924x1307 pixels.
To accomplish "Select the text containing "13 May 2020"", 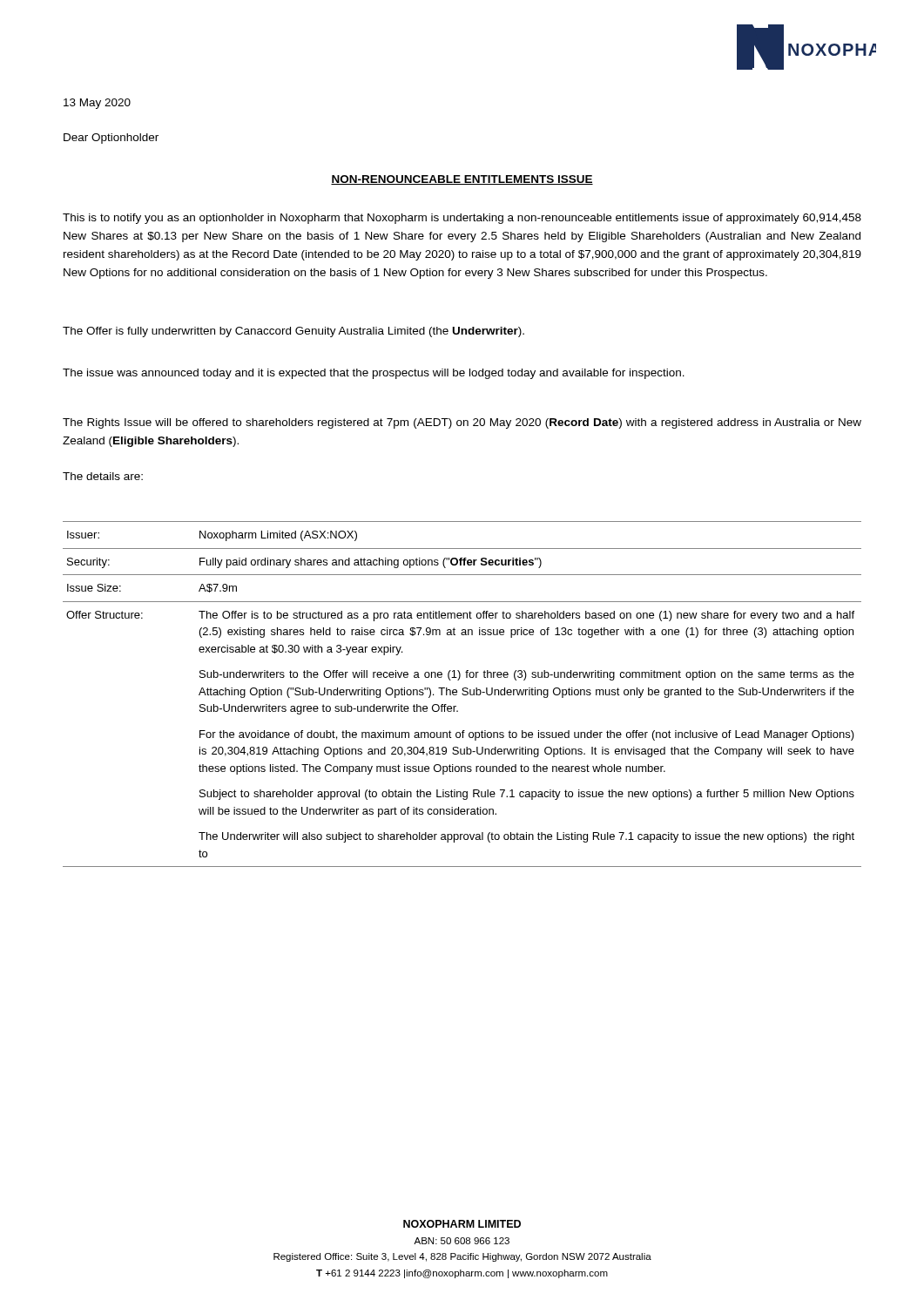I will point(97,102).
